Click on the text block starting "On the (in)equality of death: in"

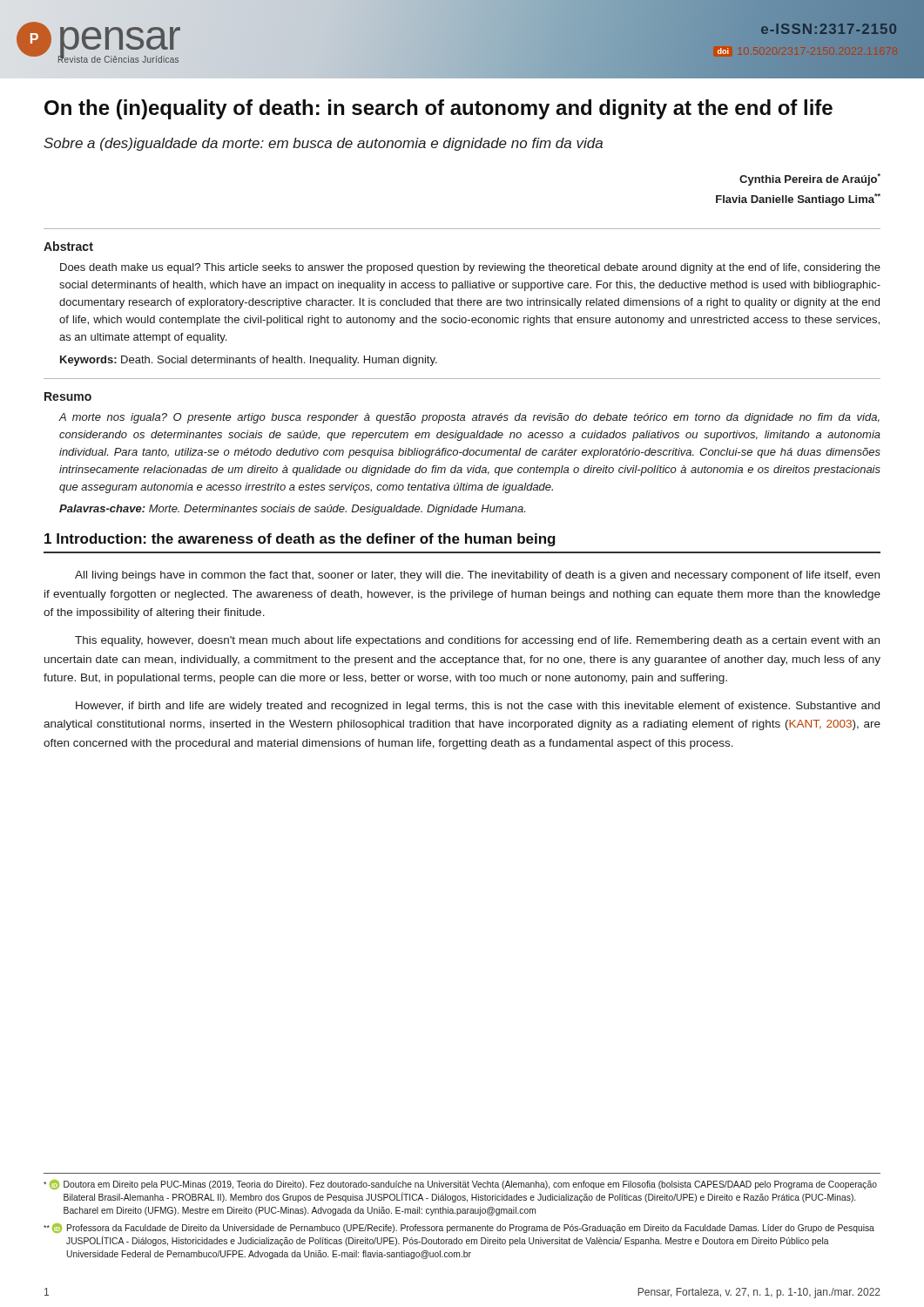click(438, 108)
